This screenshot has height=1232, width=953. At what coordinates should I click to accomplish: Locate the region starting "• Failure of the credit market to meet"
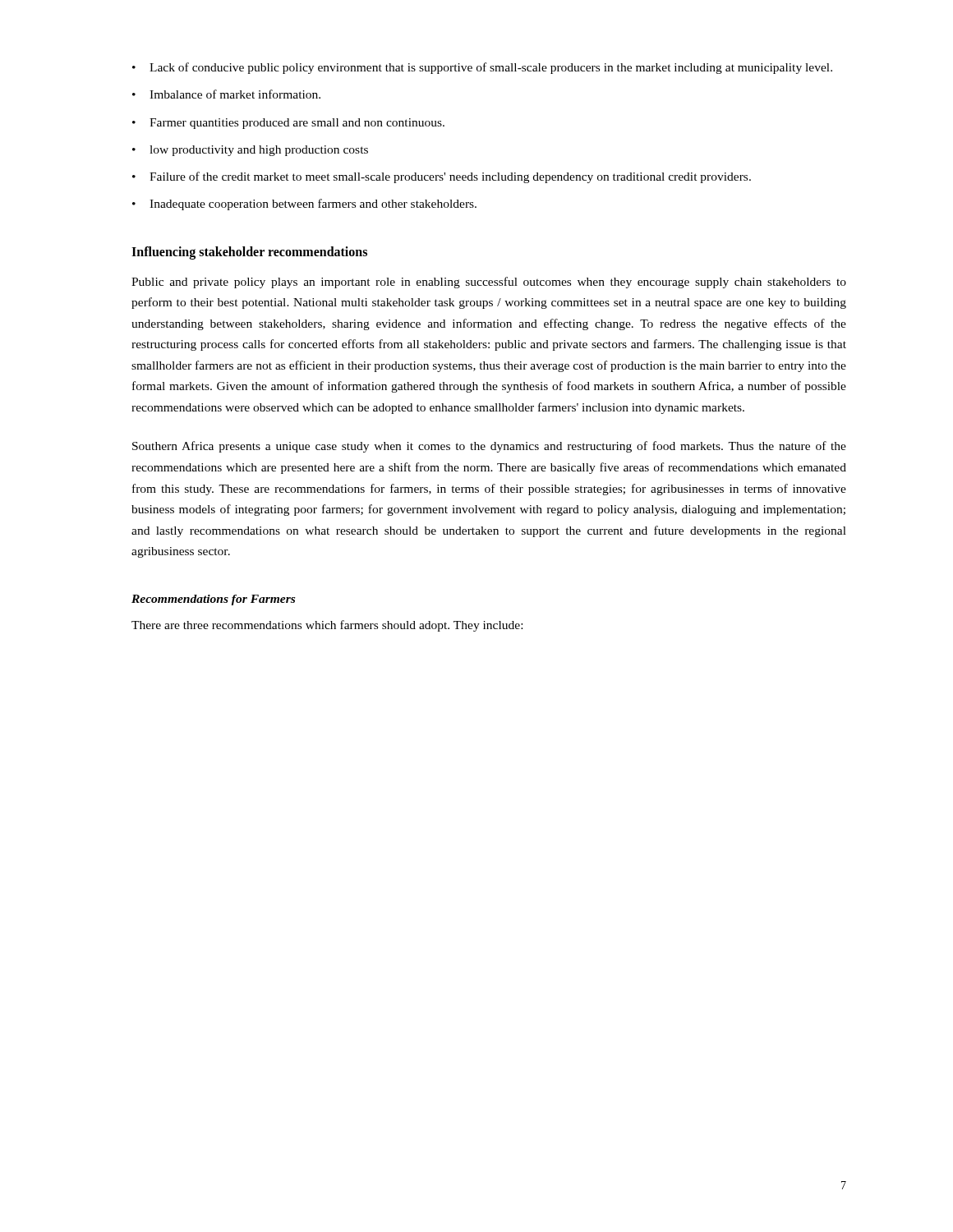click(x=489, y=176)
